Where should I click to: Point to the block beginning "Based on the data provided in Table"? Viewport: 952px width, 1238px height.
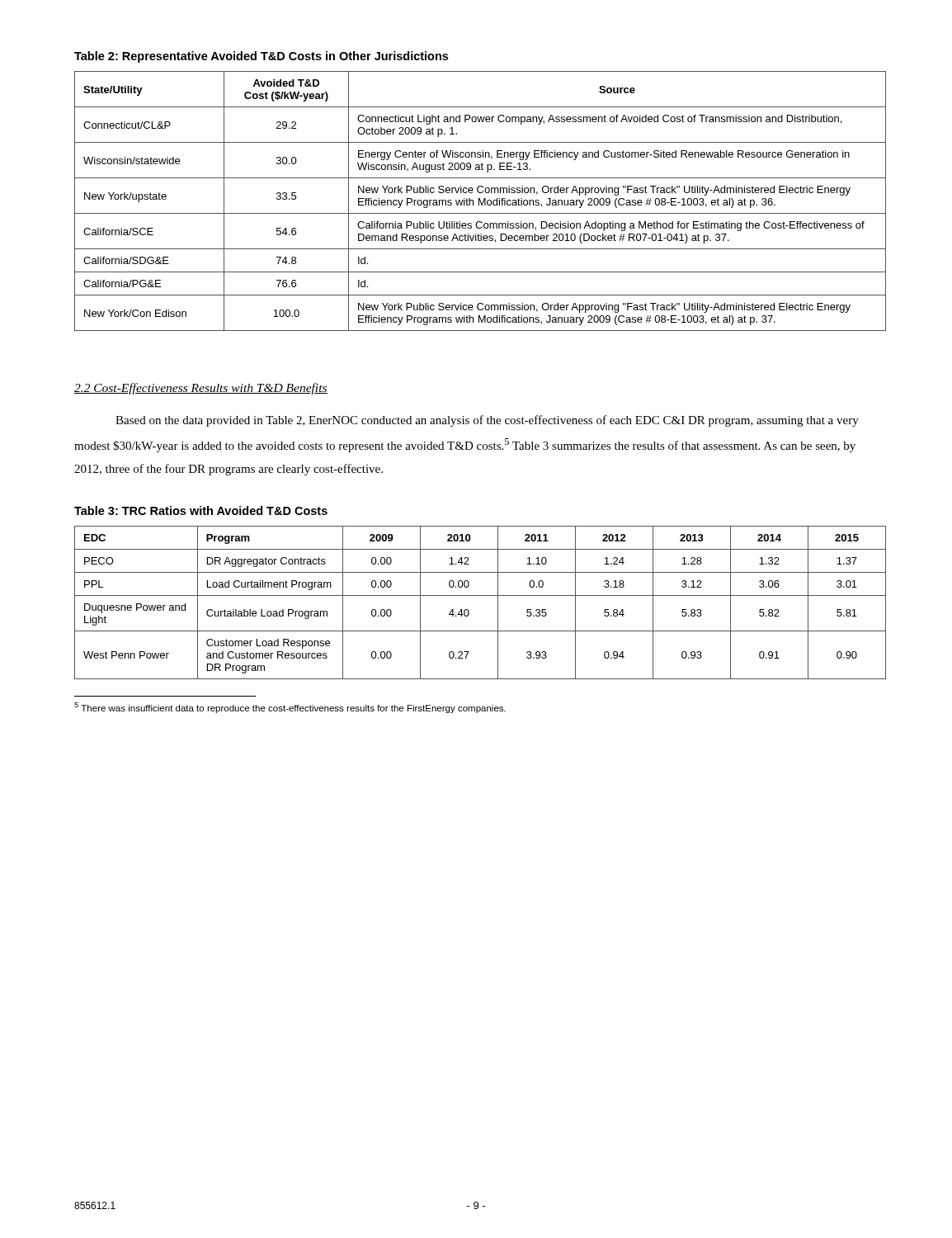(x=480, y=445)
